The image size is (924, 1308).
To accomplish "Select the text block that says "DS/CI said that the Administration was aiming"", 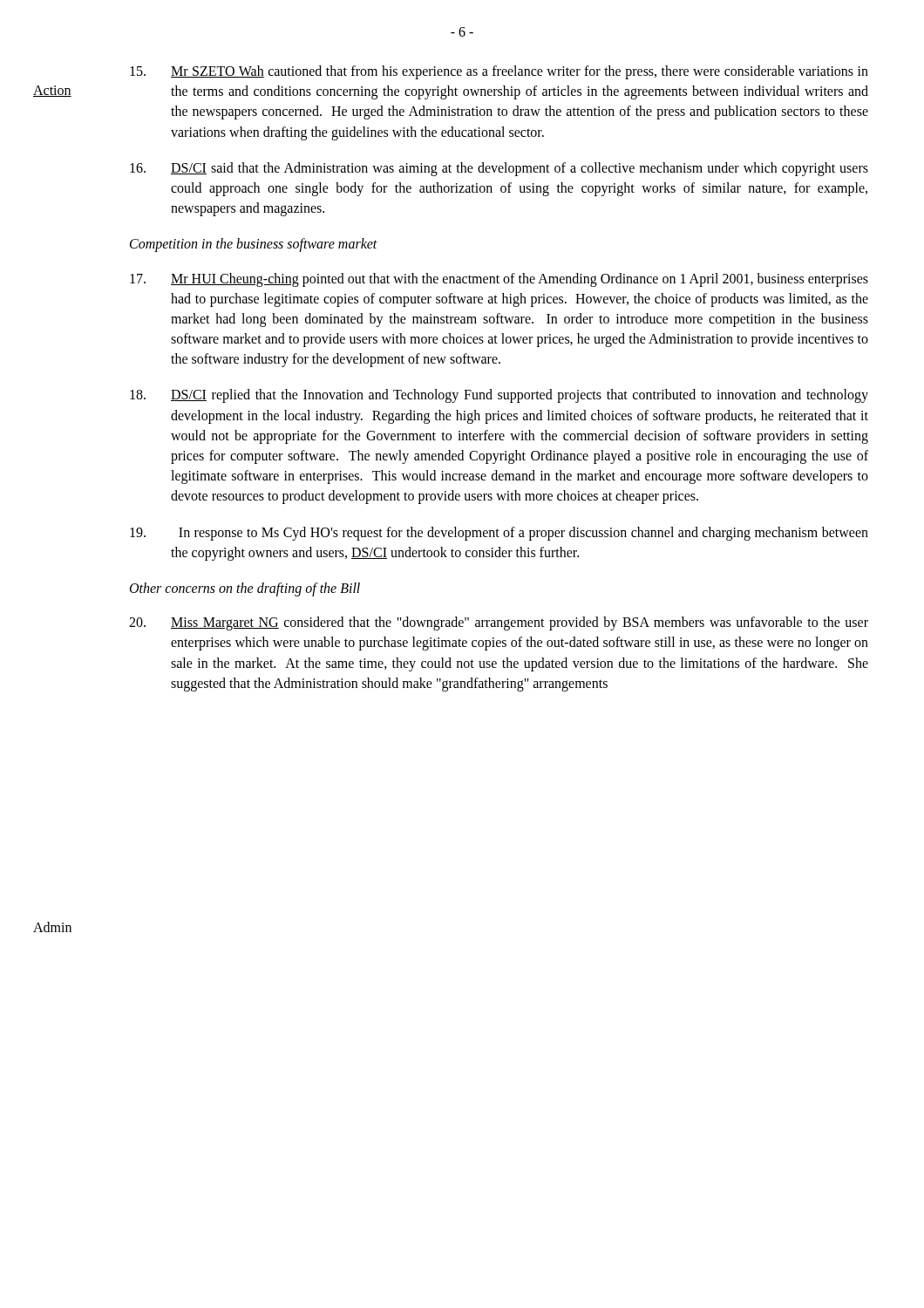I will (499, 188).
